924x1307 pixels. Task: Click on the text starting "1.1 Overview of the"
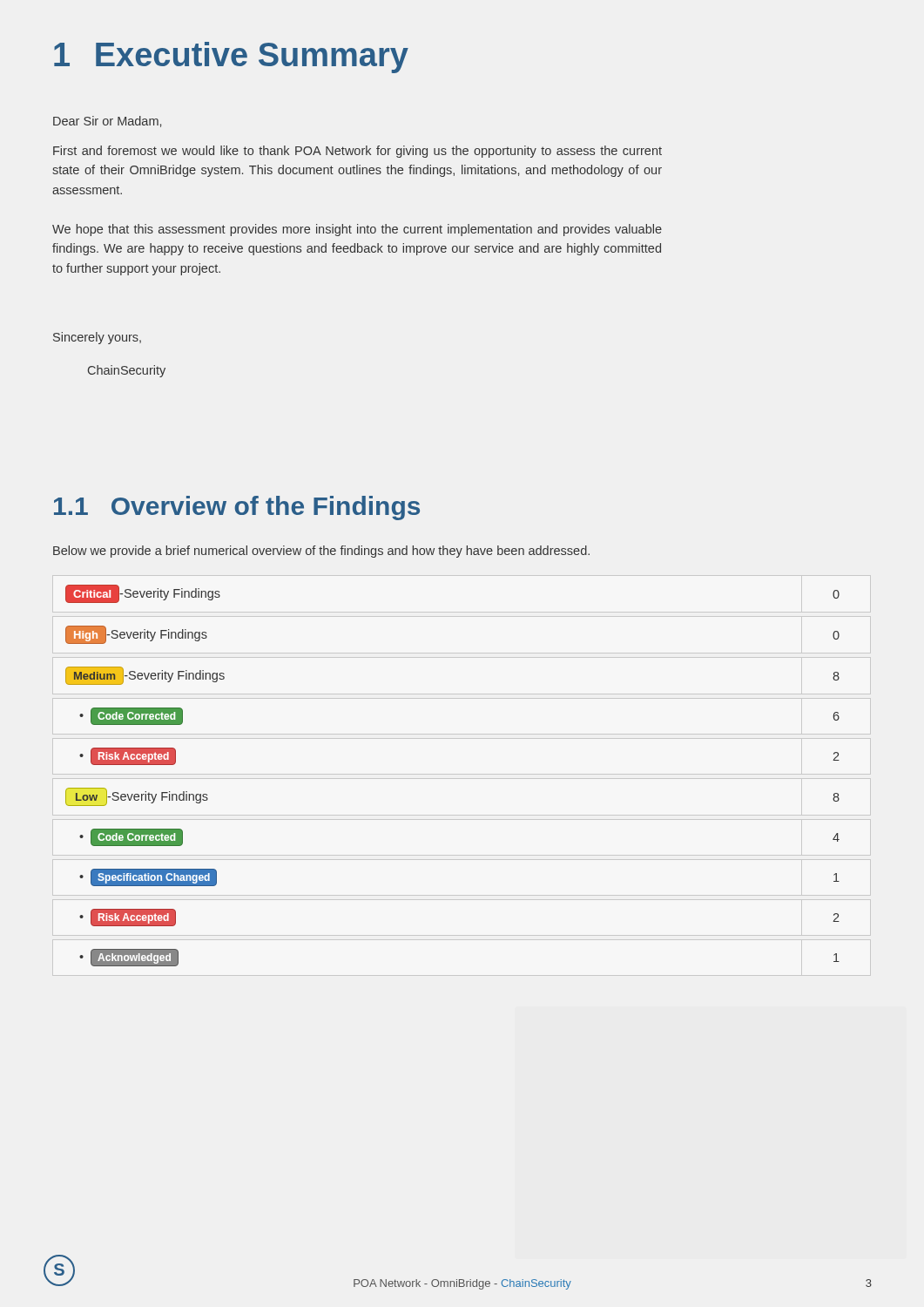point(237,506)
